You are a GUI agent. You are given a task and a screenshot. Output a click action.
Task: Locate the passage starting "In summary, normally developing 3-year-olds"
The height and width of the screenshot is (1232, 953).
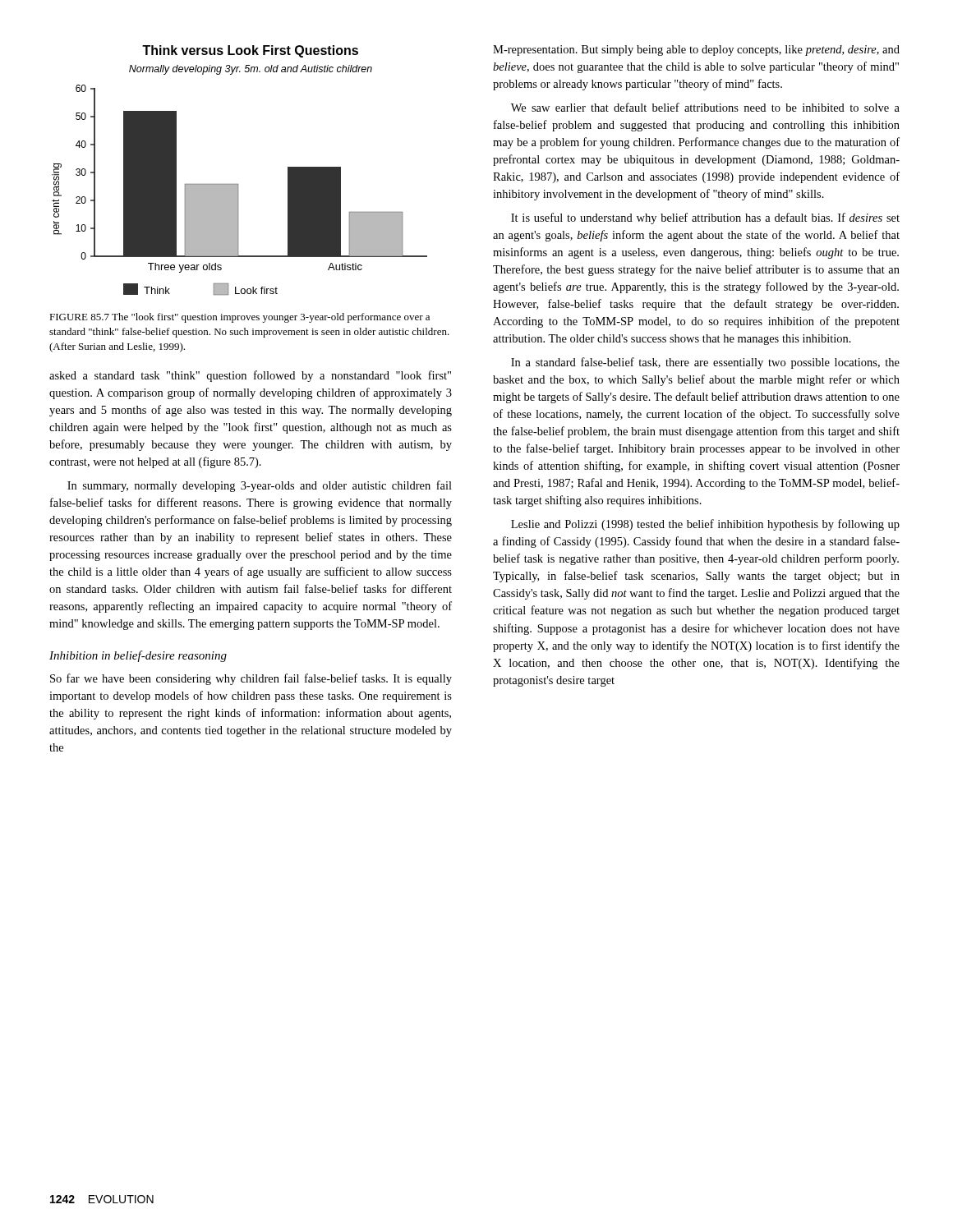(x=251, y=555)
